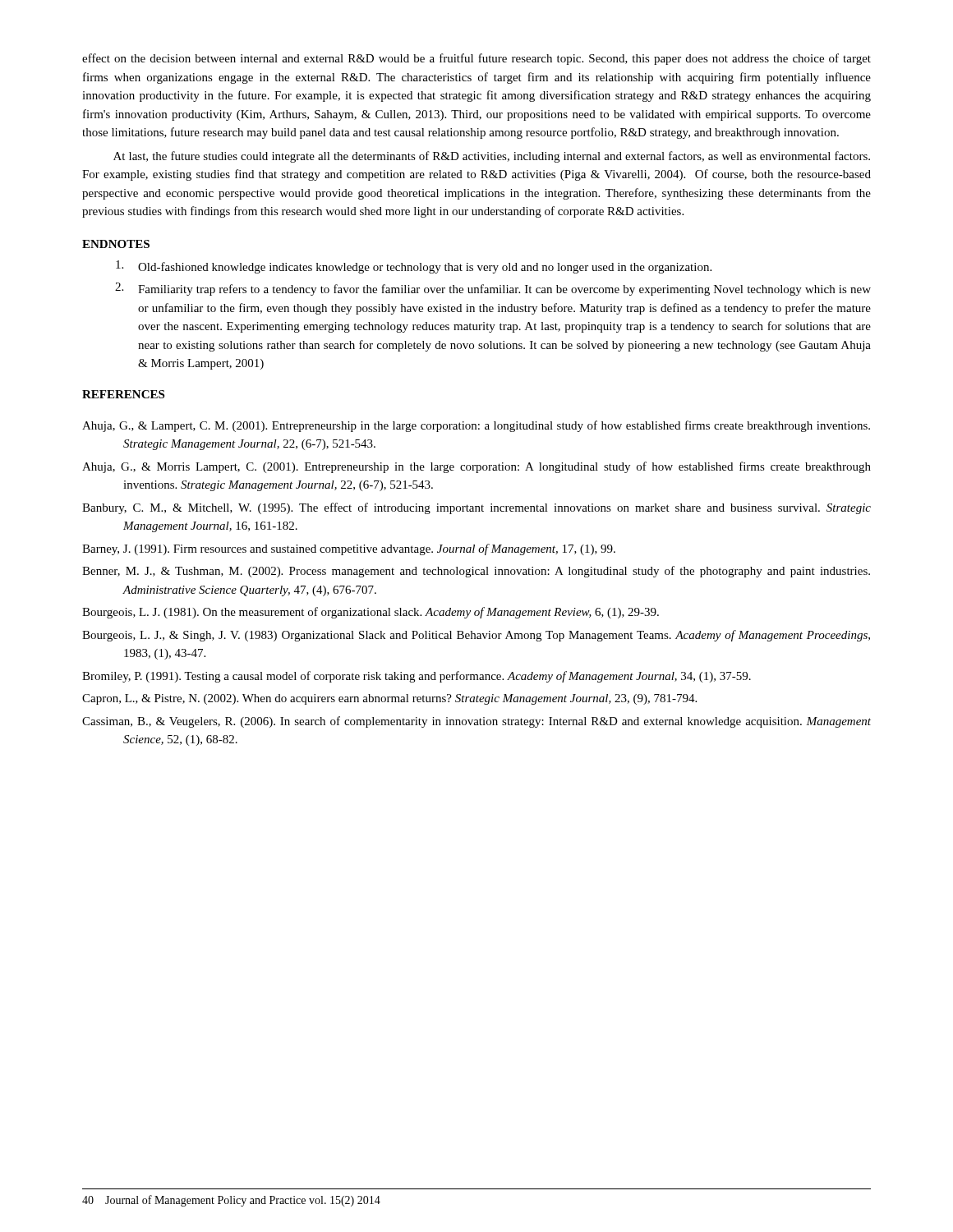The width and height of the screenshot is (953, 1232).
Task: Where is the passage that starts "Capron, L., & Pistre,"?
Action: click(x=390, y=698)
